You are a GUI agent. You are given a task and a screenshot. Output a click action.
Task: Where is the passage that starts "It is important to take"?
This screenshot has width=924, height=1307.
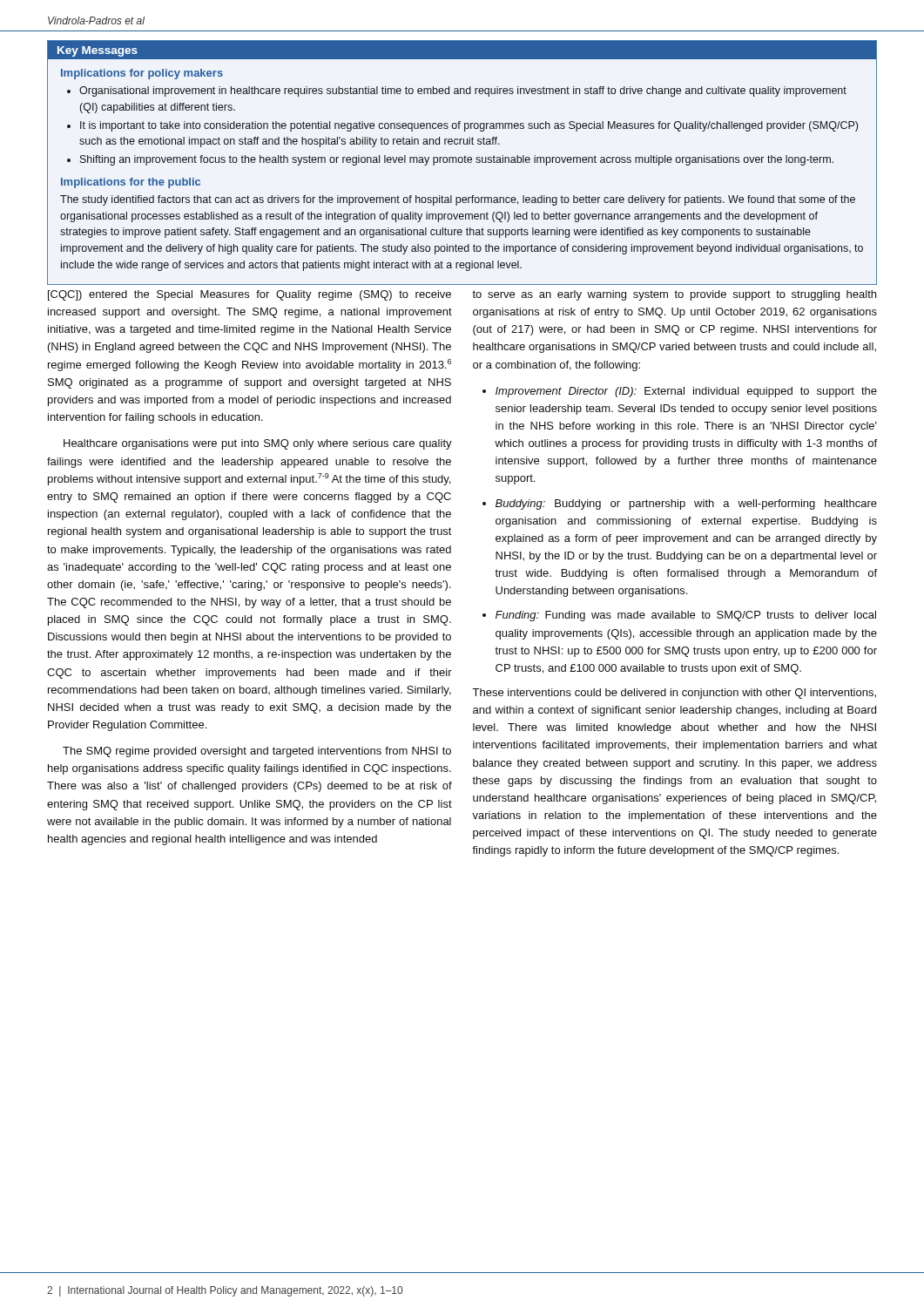click(x=469, y=133)
